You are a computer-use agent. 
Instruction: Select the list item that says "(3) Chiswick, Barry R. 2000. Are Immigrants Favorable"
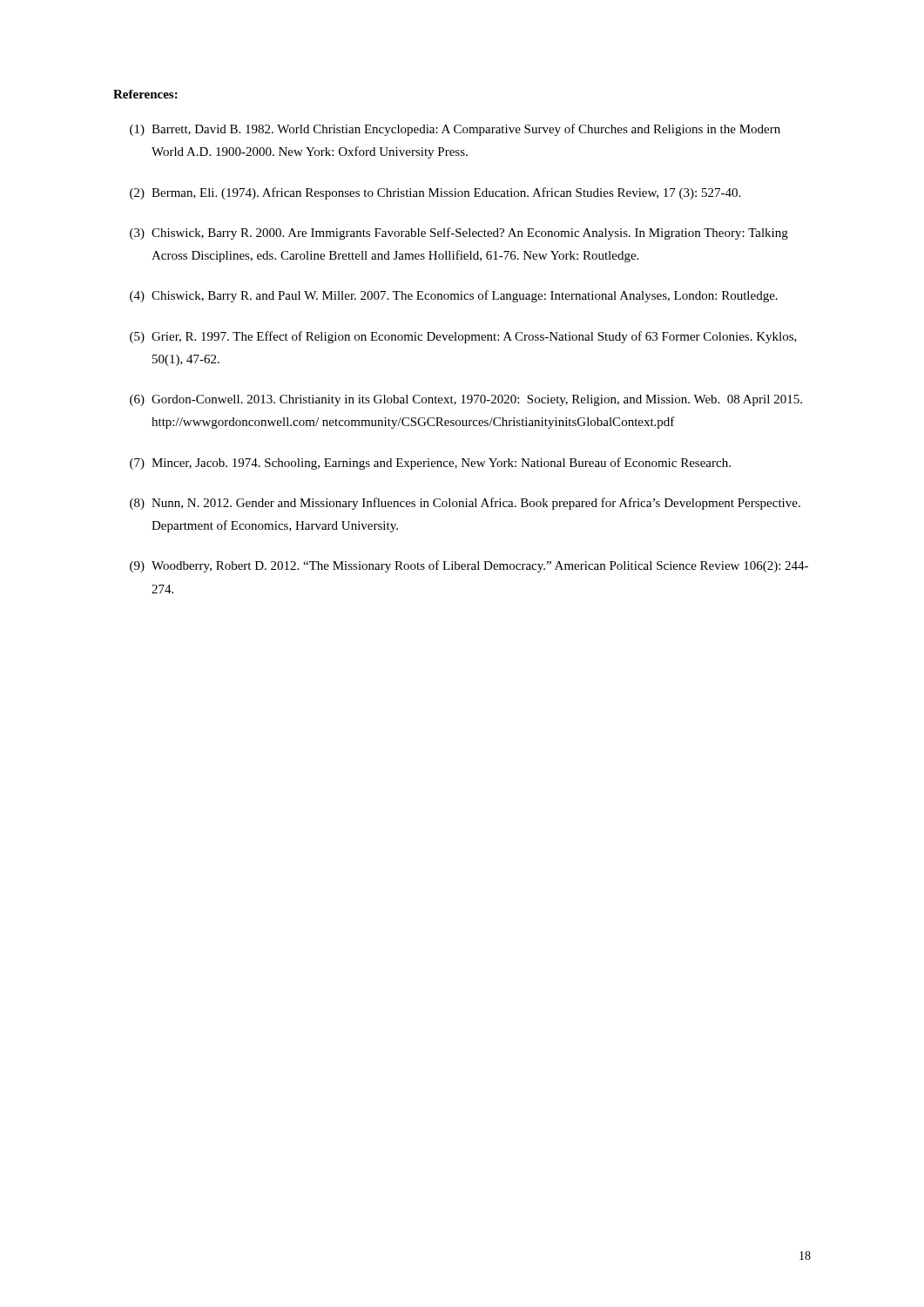coord(462,244)
